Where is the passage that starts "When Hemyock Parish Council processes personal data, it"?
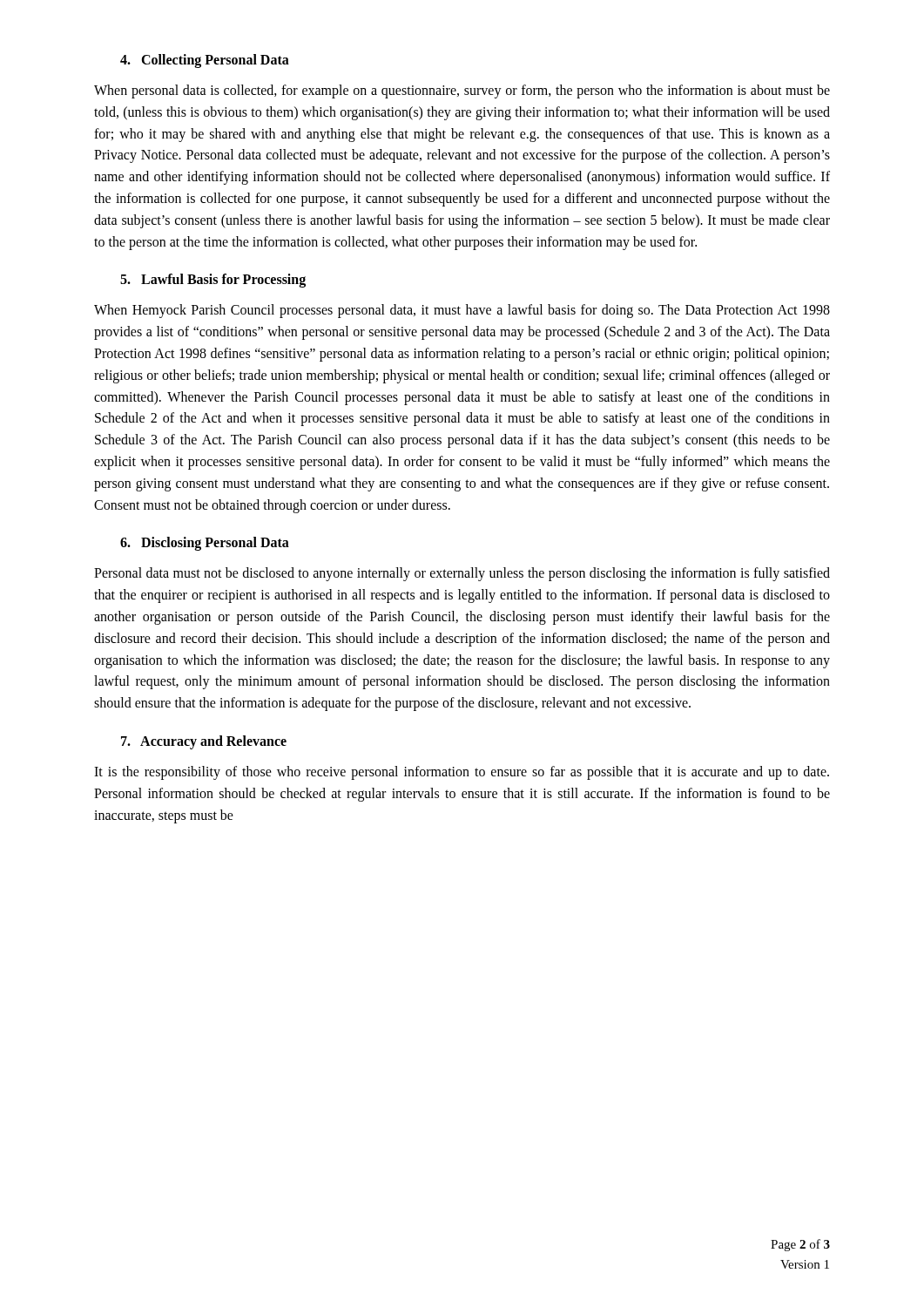 [x=462, y=407]
